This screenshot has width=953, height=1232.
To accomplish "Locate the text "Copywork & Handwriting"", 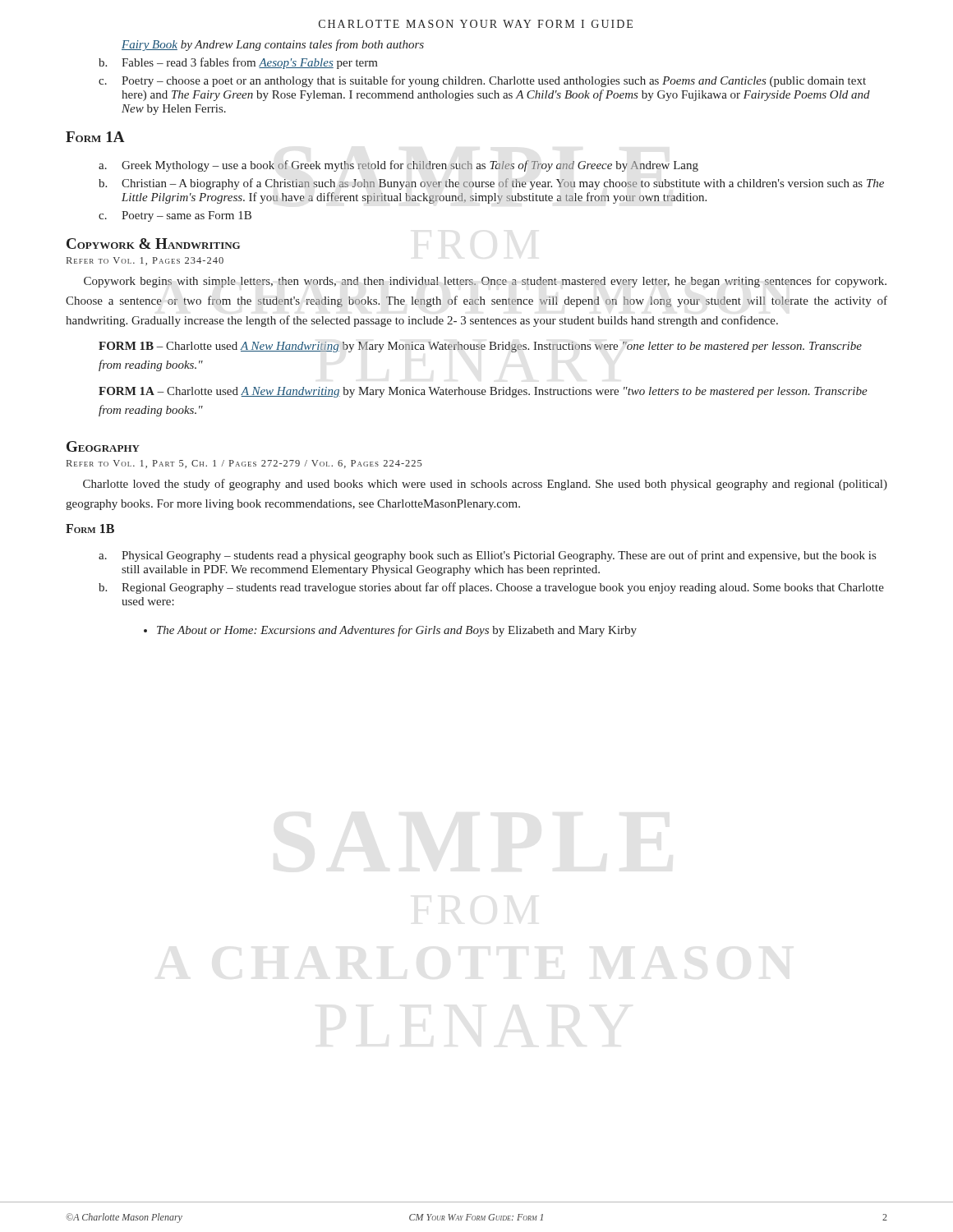I will click(153, 244).
